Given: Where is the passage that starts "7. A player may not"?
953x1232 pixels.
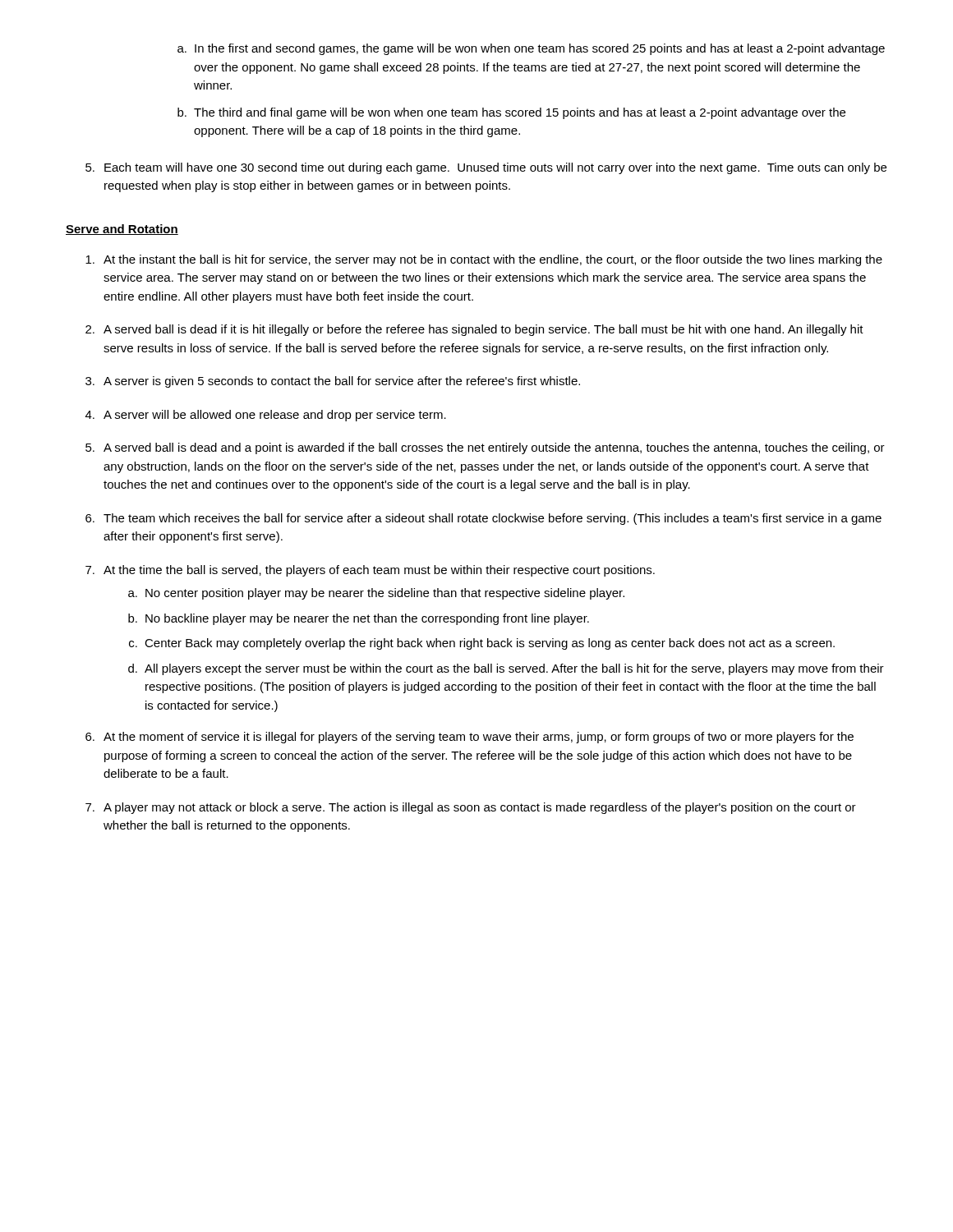Looking at the screenshot, I should click(476, 816).
